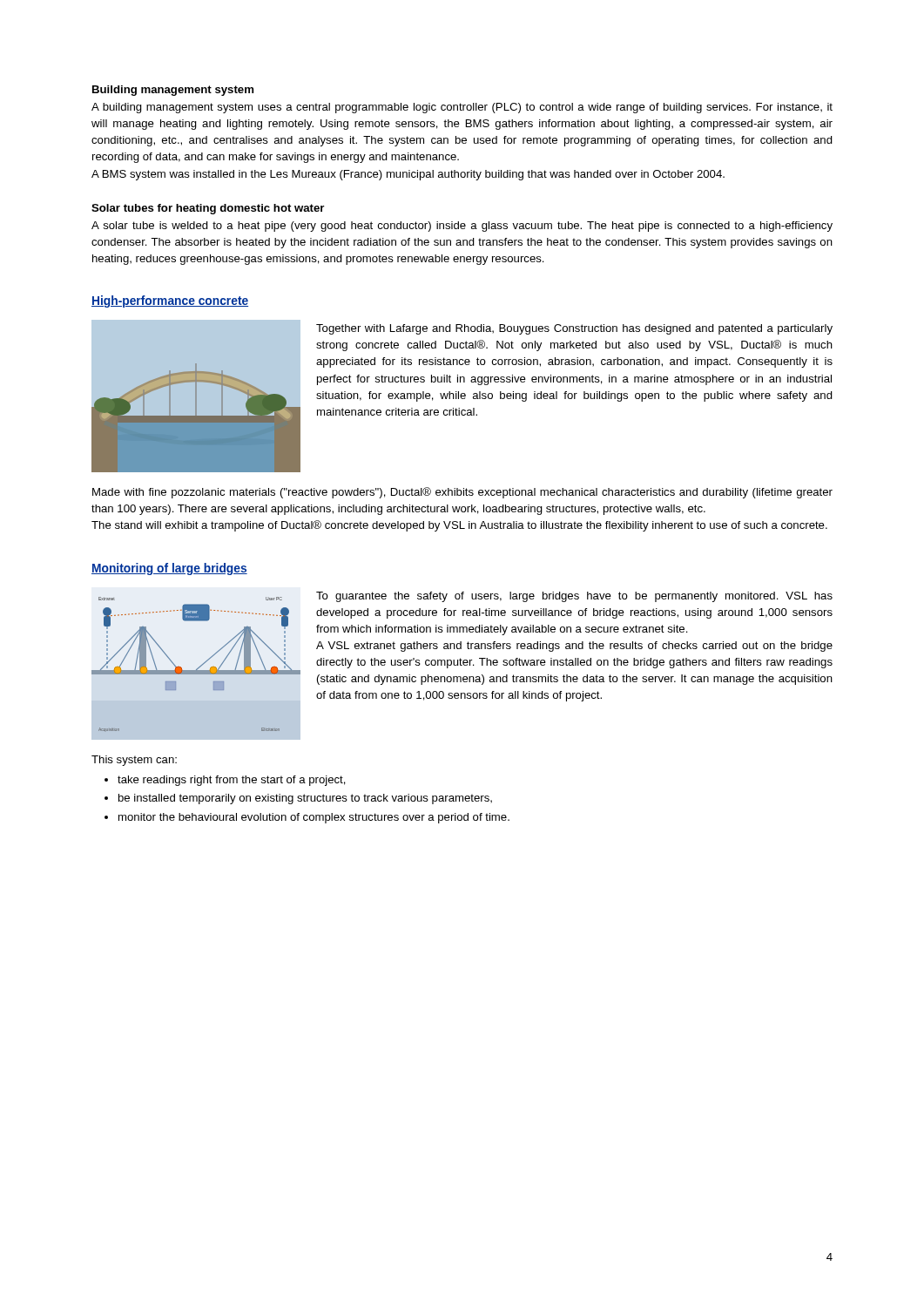The height and width of the screenshot is (1307, 924).
Task: Click on the photo
Action: [196, 397]
